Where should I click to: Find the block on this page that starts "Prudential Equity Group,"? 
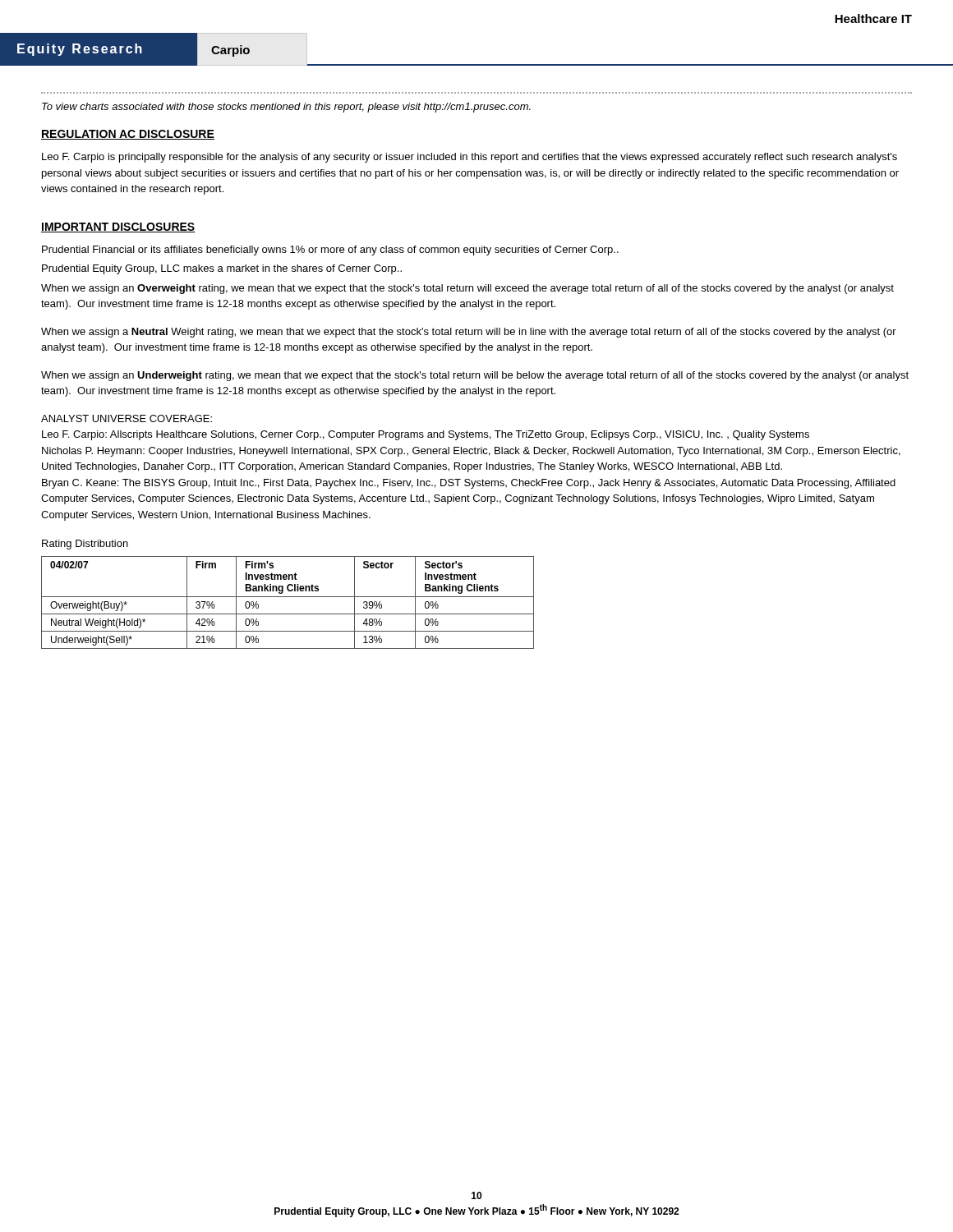coord(222,268)
